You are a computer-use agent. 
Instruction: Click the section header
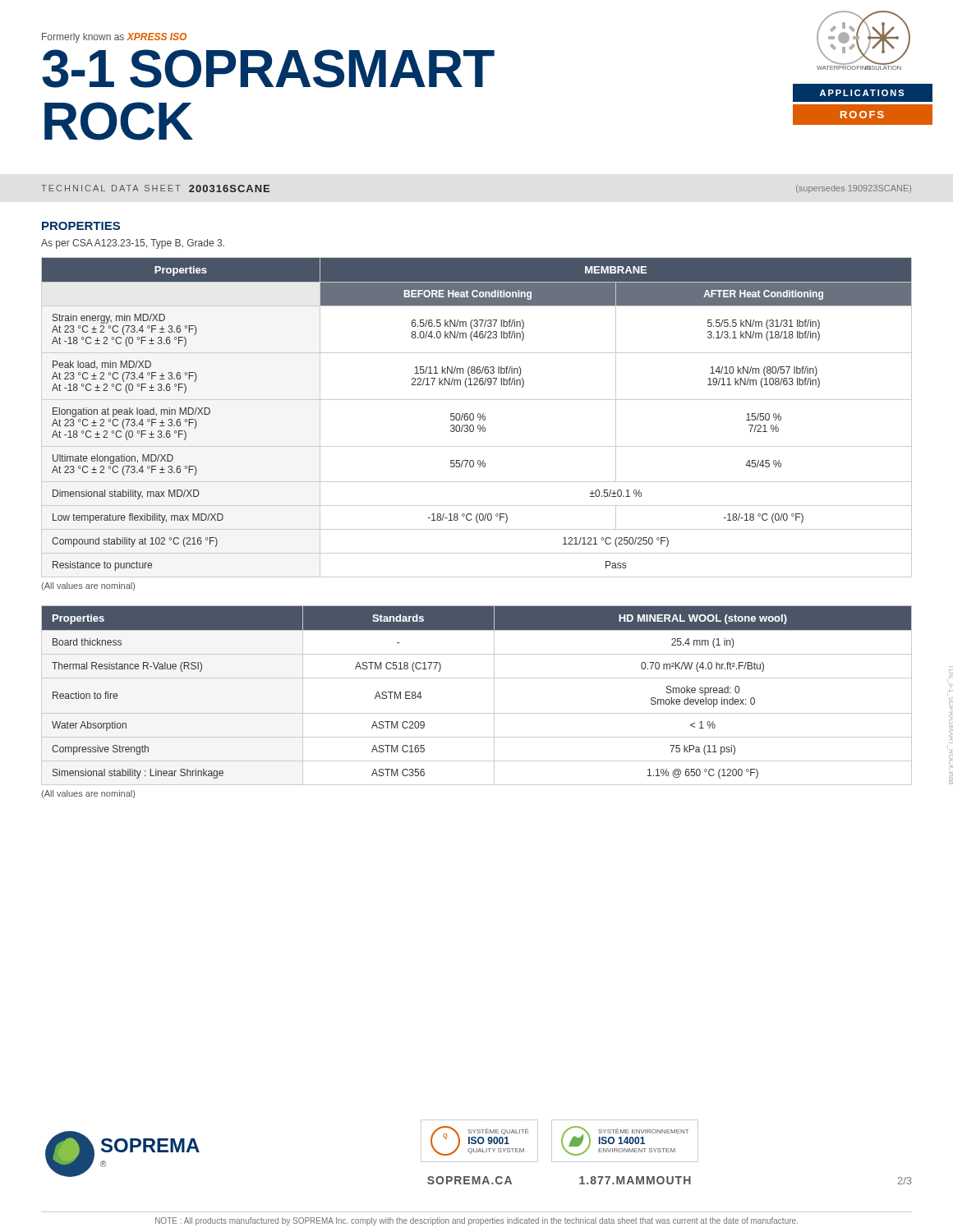tap(81, 225)
